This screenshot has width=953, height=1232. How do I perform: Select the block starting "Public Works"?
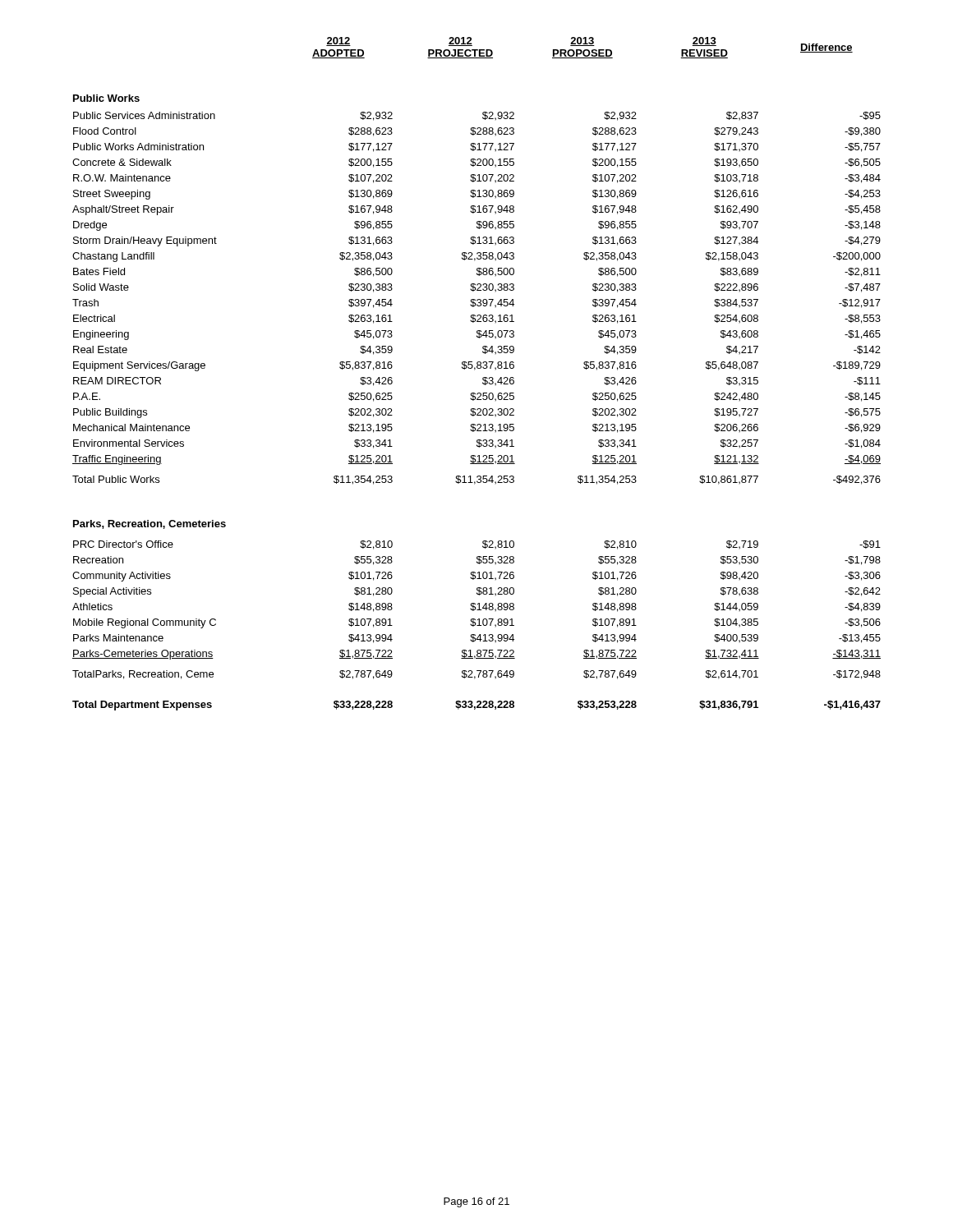[106, 98]
